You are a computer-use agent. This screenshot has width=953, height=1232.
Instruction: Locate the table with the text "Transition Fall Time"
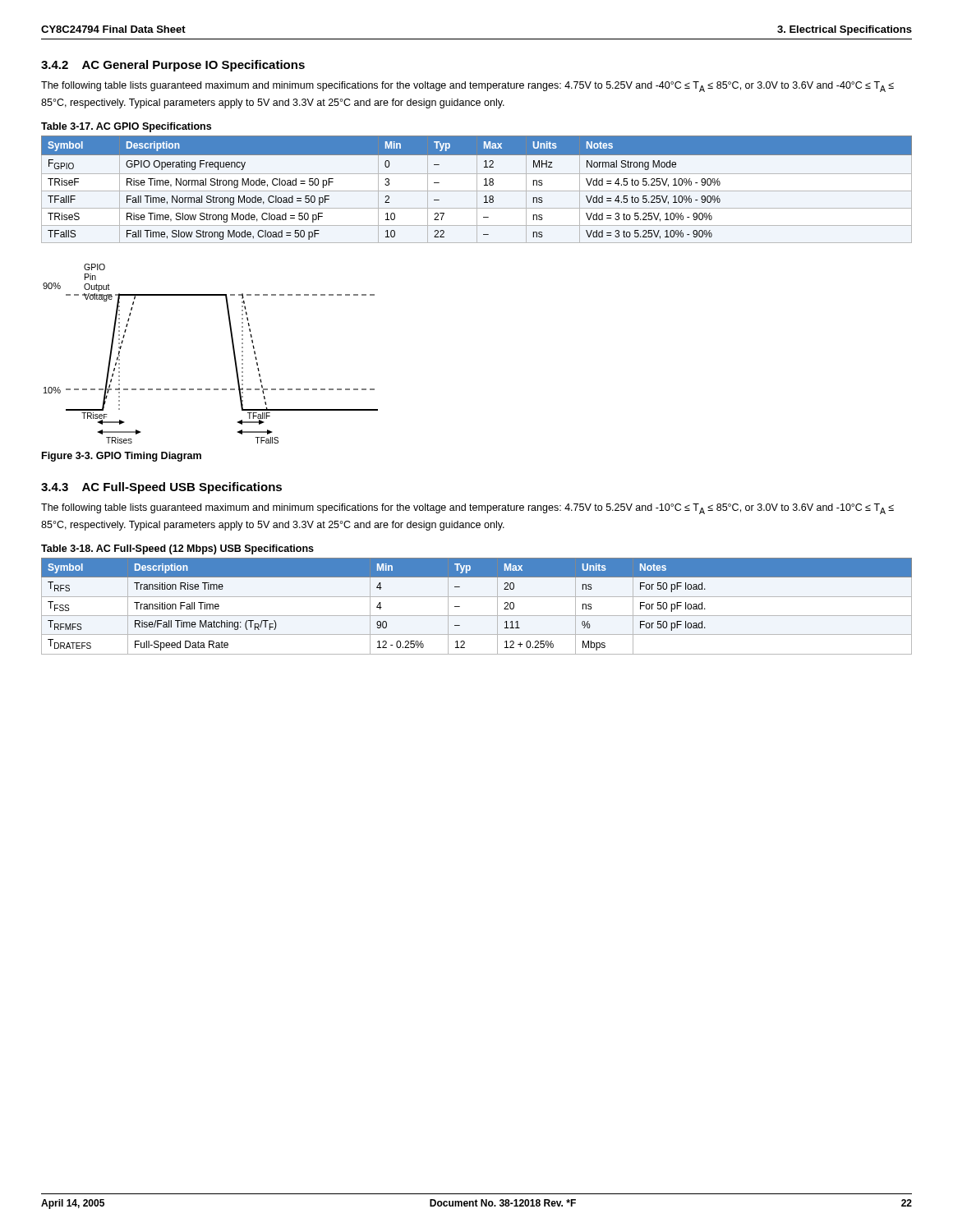tap(476, 606)
